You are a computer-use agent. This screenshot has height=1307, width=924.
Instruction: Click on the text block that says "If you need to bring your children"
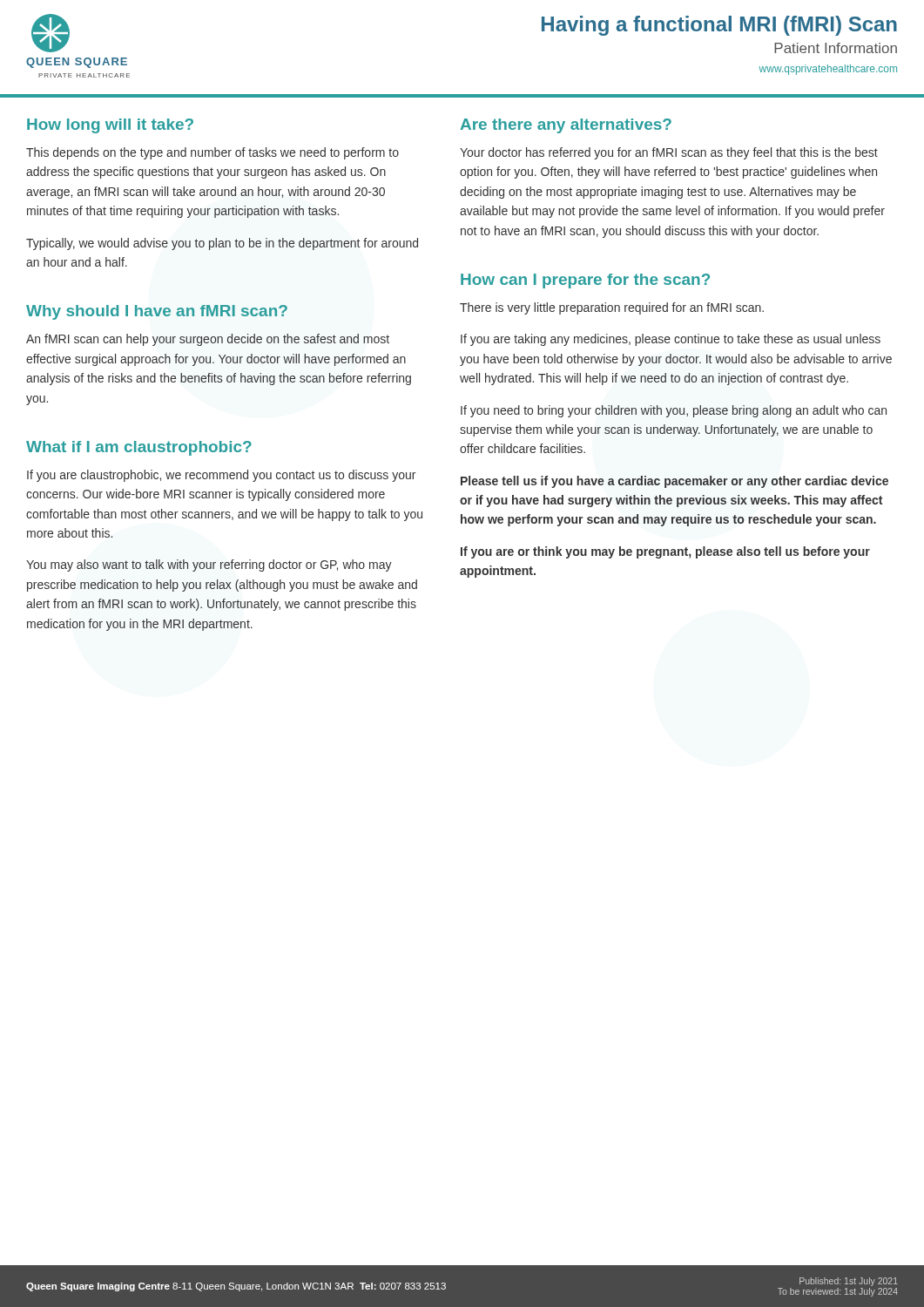pos(674,429)
